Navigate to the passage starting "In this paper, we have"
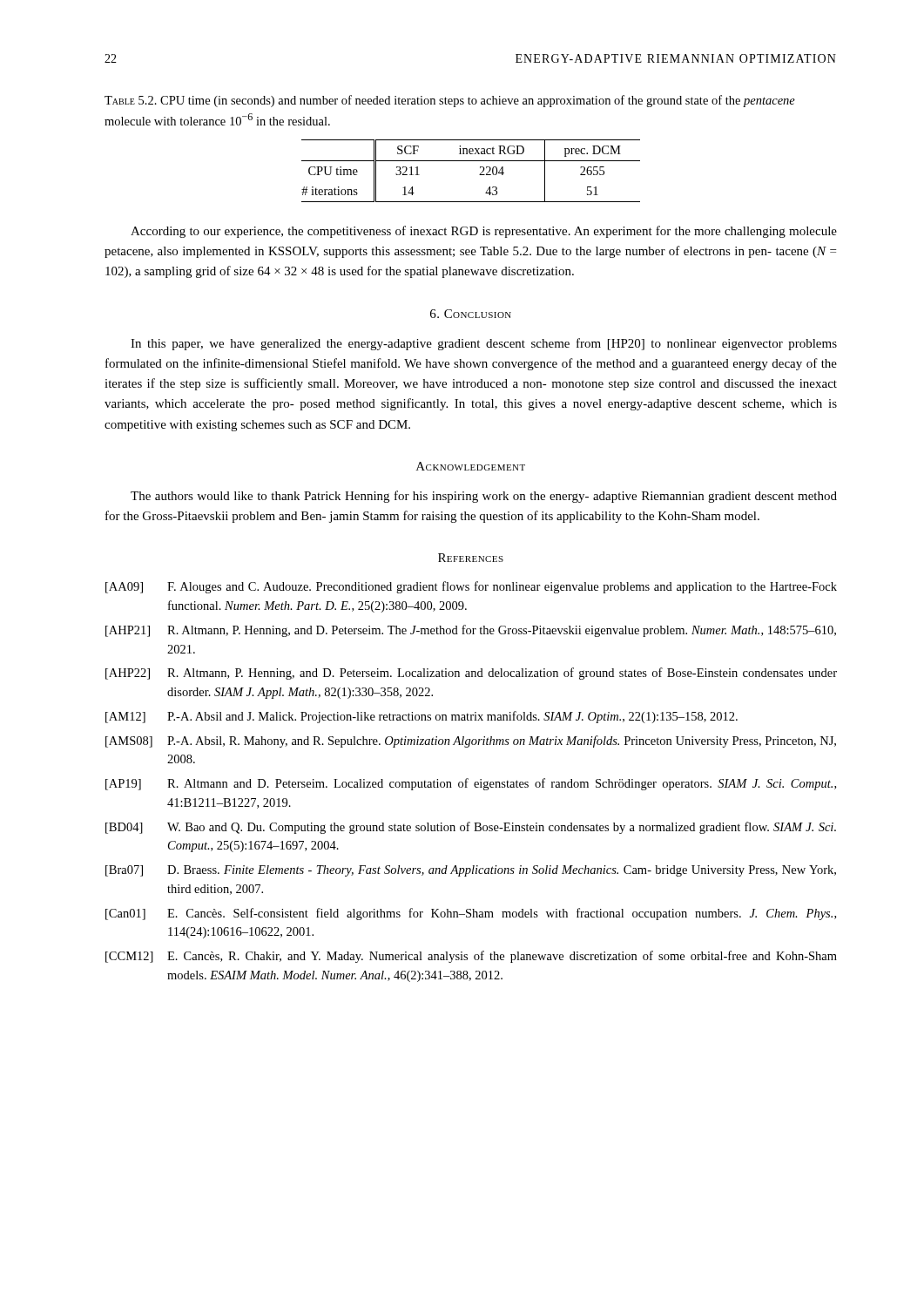 click(x=471, y=383)
